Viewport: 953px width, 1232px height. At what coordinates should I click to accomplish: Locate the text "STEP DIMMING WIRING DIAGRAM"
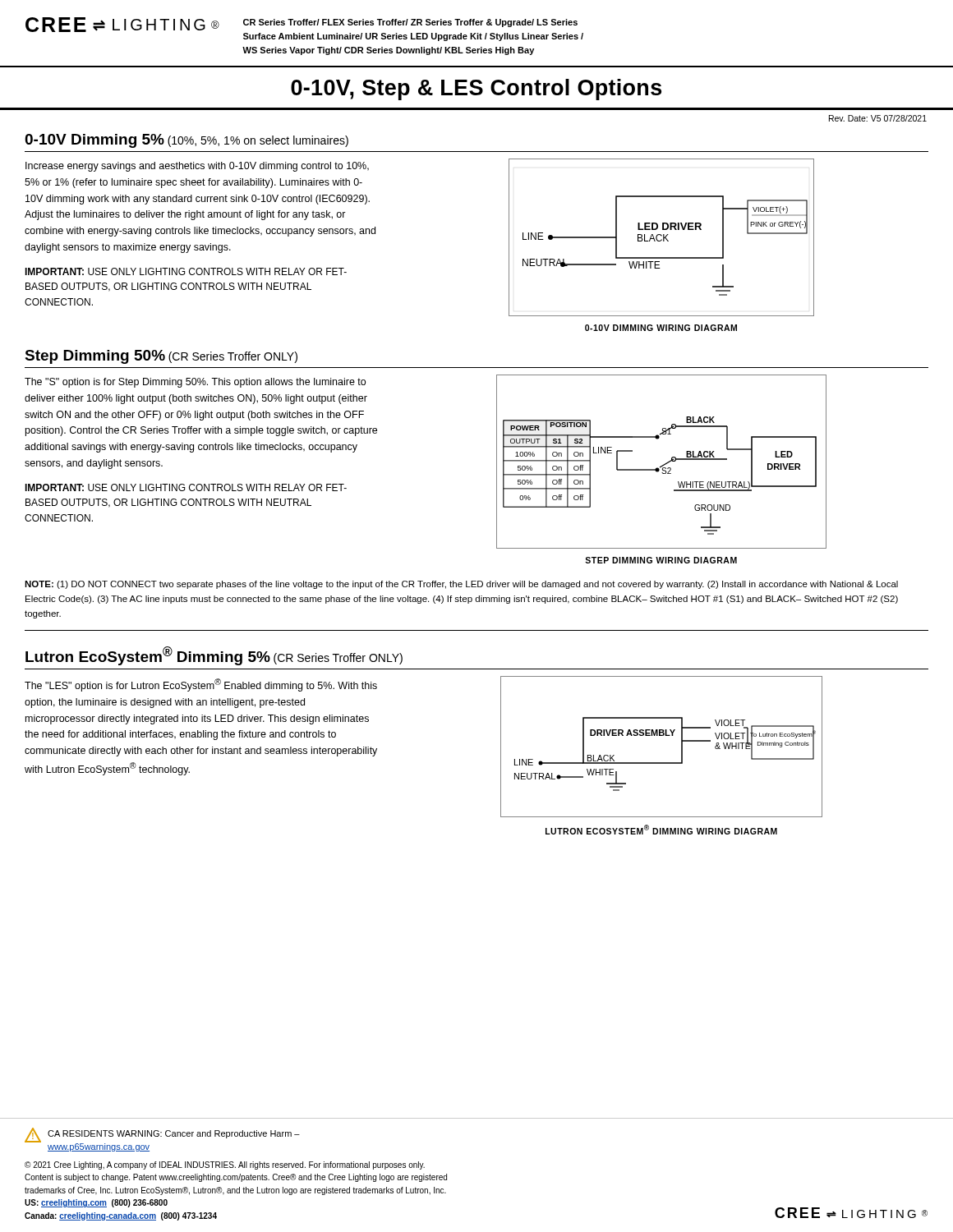661,560
